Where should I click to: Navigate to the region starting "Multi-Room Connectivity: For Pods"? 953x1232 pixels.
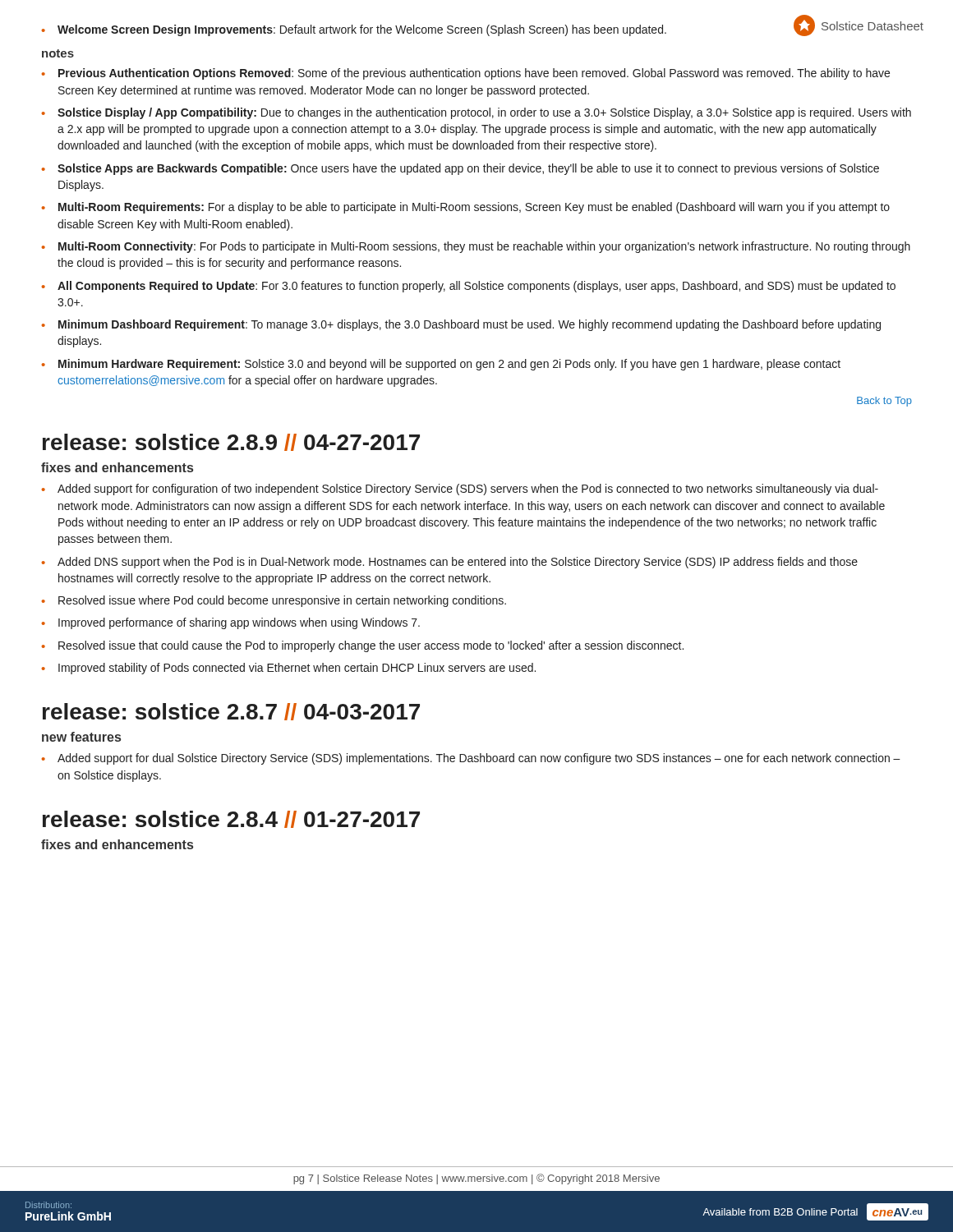click(x=484, y=255)
